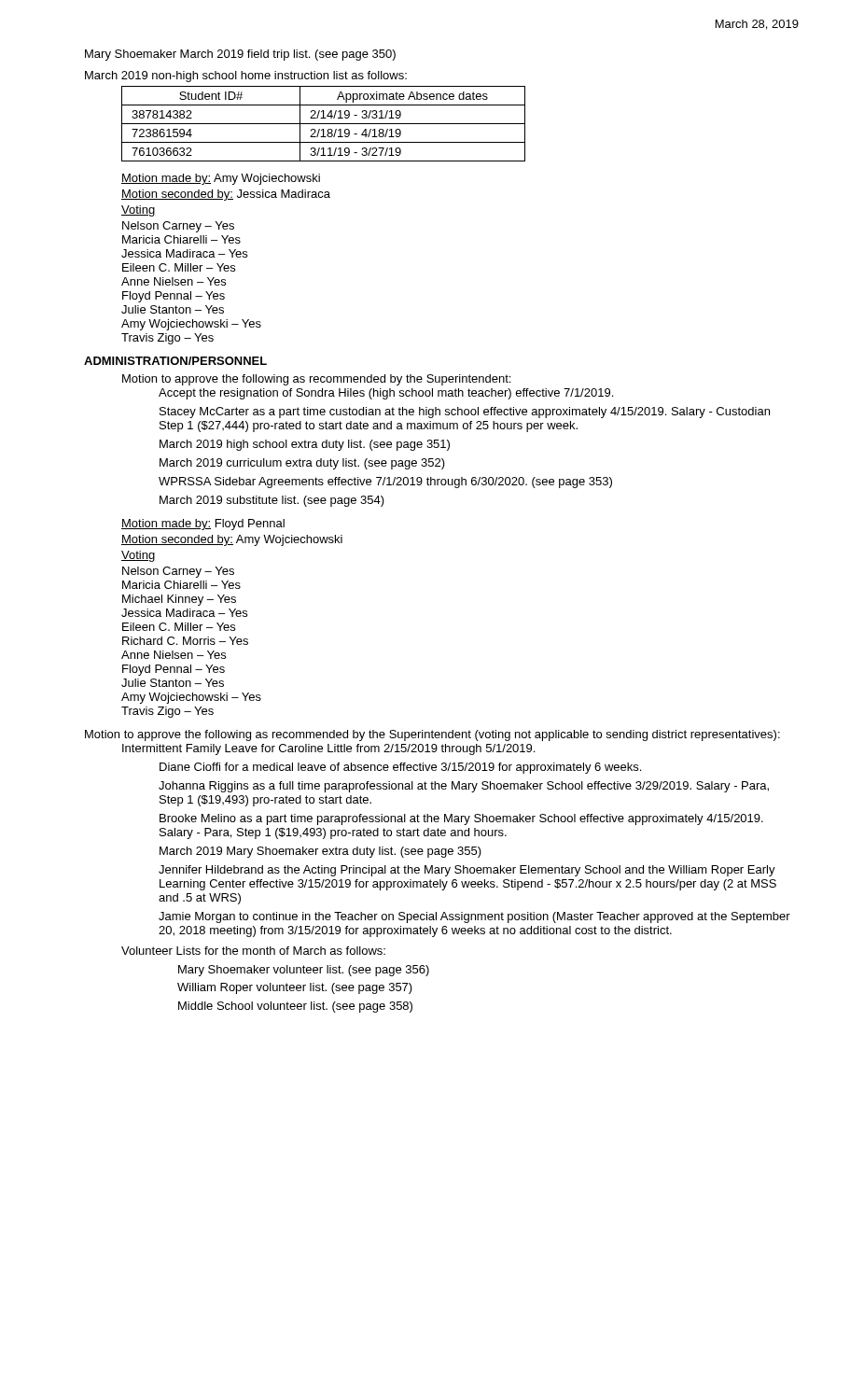Navigate to the block starting "Jamie Morgan to"
Viewport: 850px width, 1400px height.
click(474, 923)
